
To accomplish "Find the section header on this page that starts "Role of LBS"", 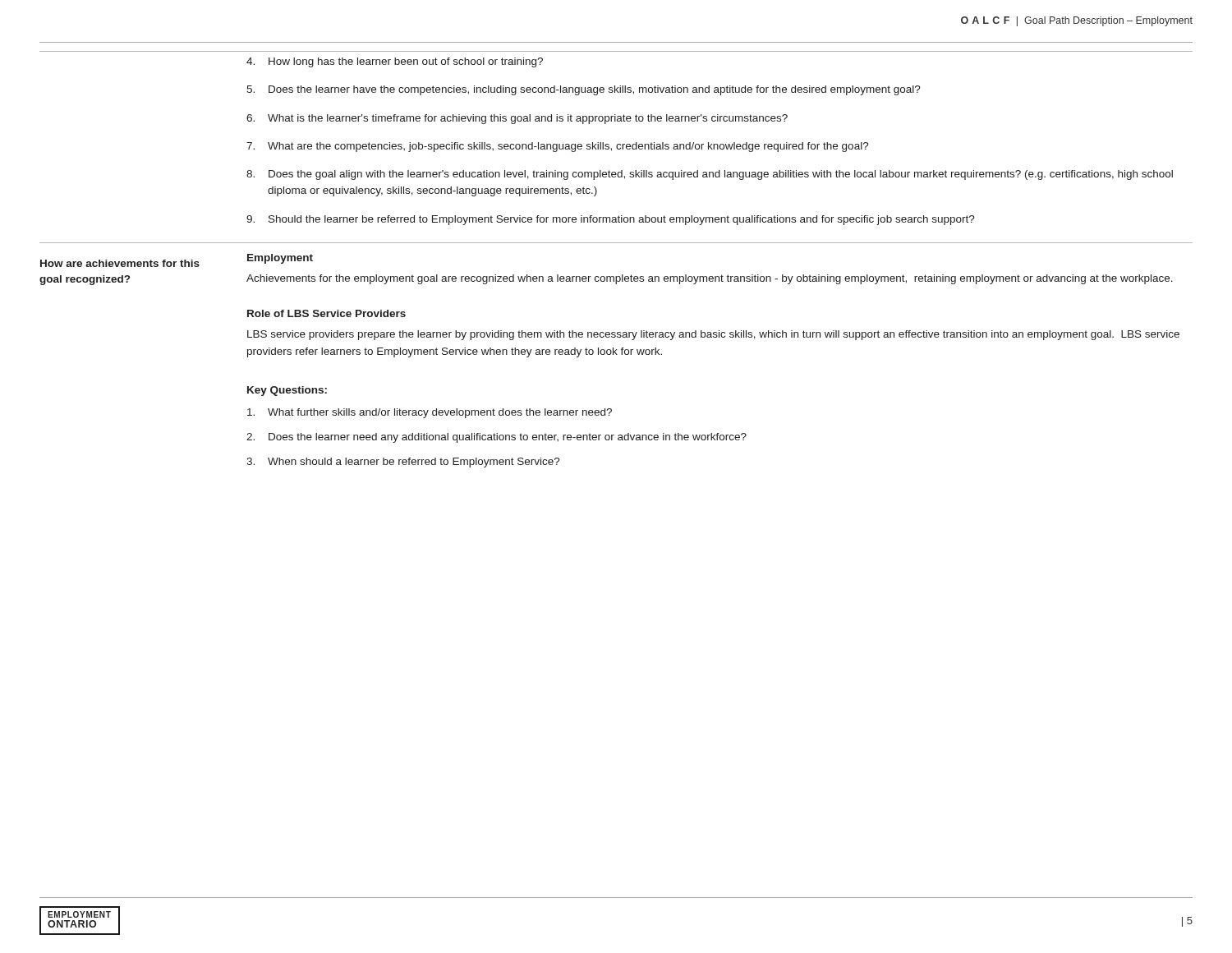I will (x=326, y=313).
